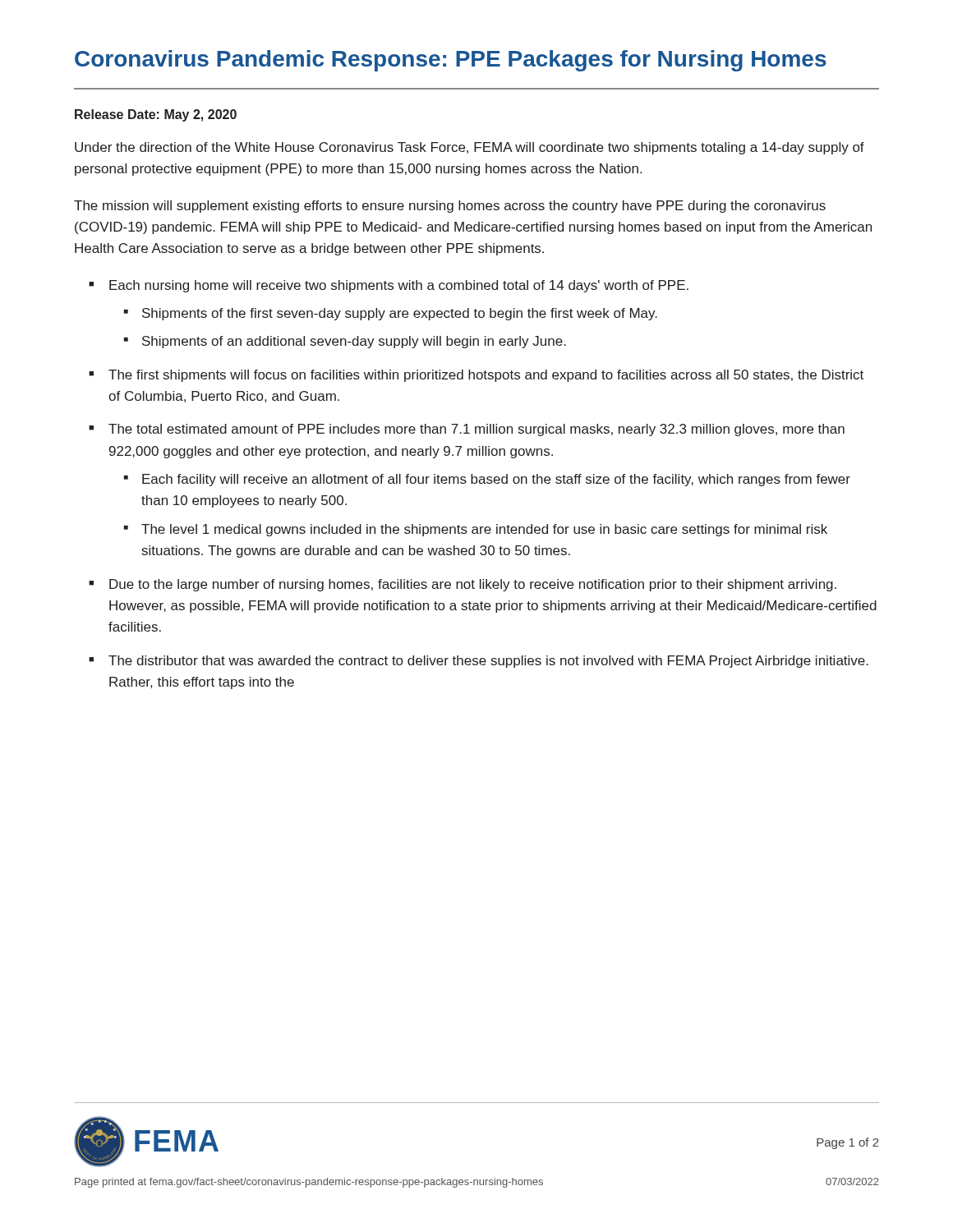
Task: Find the title containing "Coronavirus Pandemic Response: PPE Packages for Nursing Homes"
Action: pos(476,59)
